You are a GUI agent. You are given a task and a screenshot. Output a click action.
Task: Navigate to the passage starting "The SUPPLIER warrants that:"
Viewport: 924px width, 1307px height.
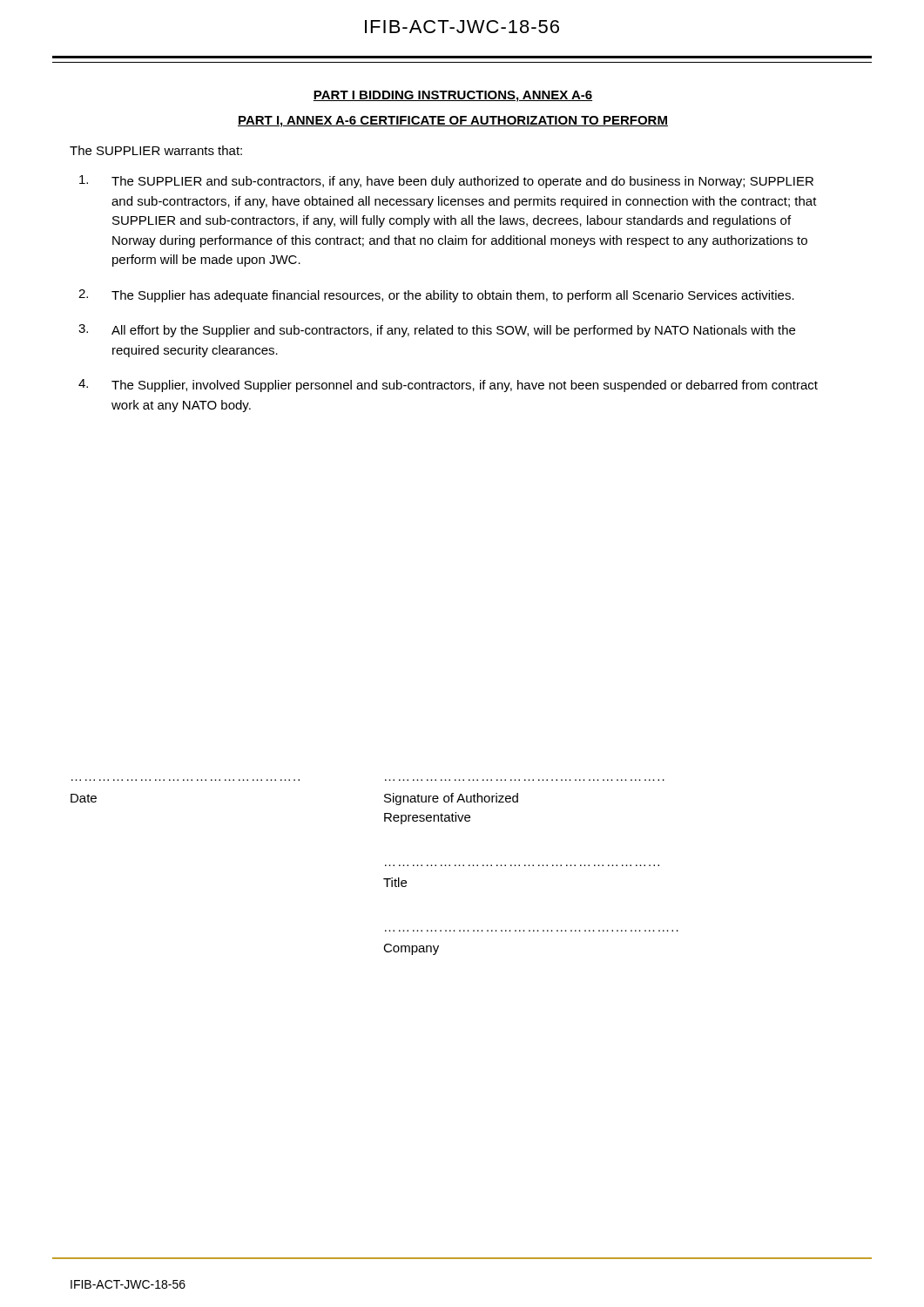(x=156, y=150)
